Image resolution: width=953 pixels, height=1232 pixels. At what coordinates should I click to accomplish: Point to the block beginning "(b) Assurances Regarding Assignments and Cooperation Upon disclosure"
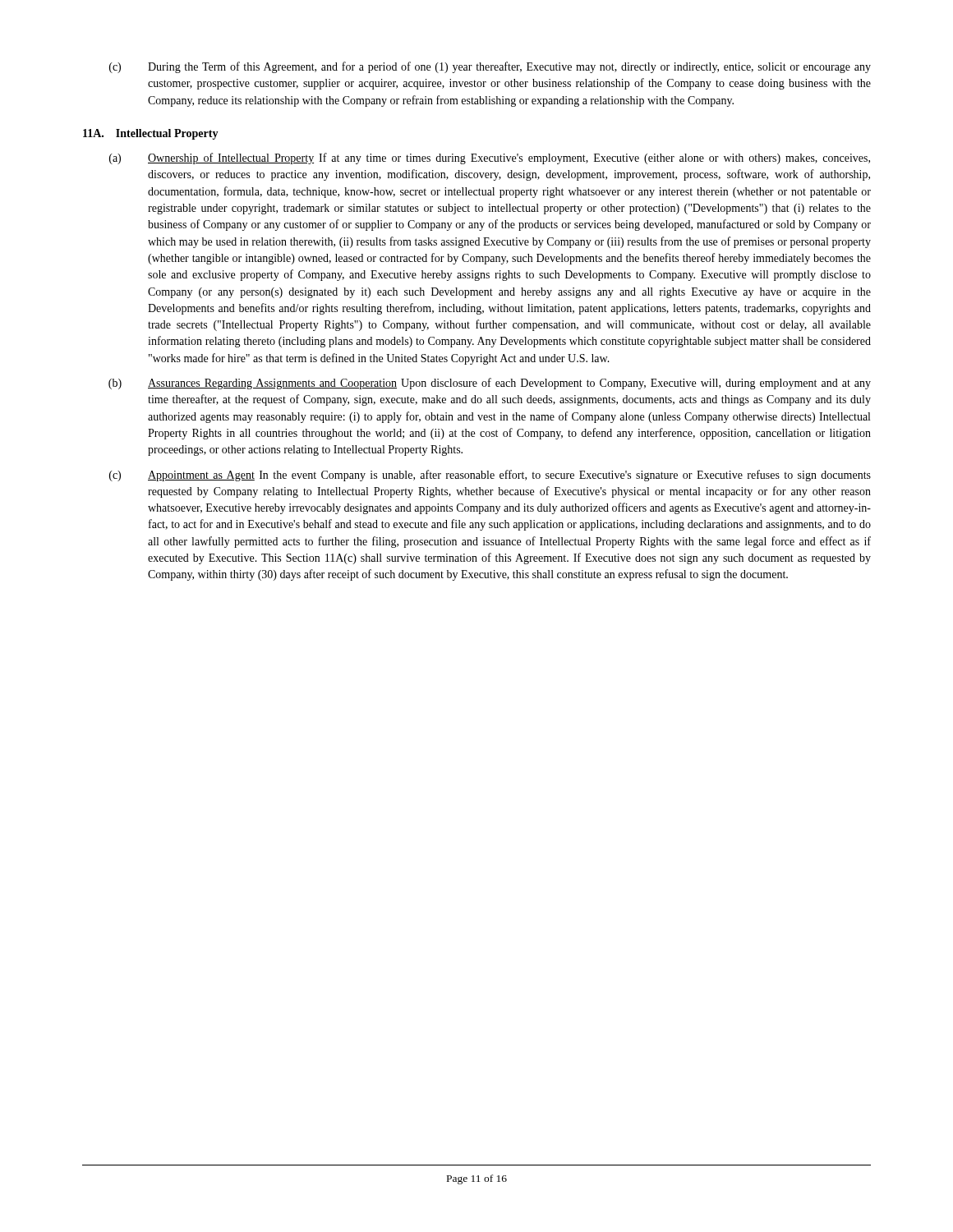[476, 417]
